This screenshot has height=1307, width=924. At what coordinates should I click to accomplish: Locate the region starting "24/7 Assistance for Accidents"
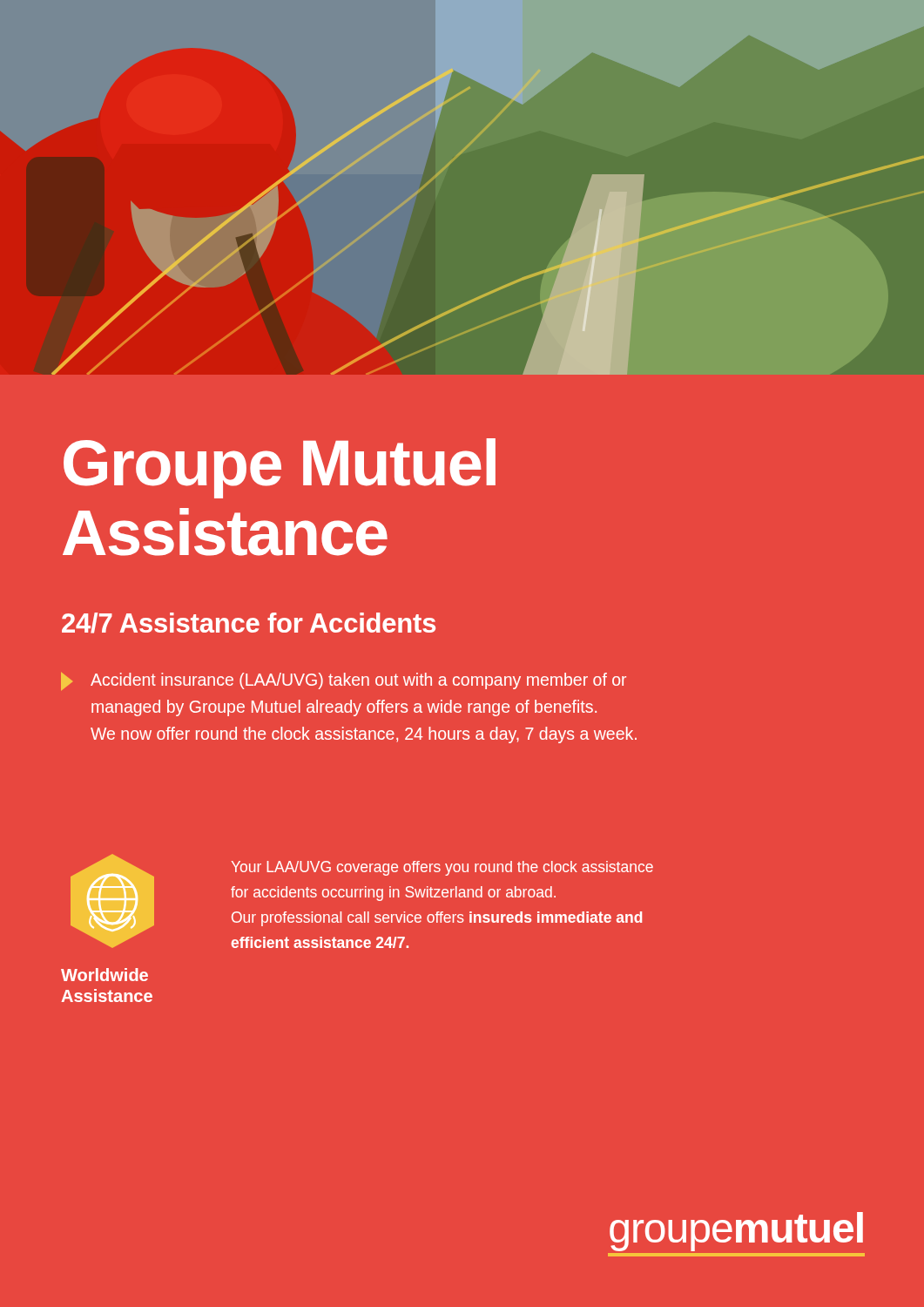(409, 624)
